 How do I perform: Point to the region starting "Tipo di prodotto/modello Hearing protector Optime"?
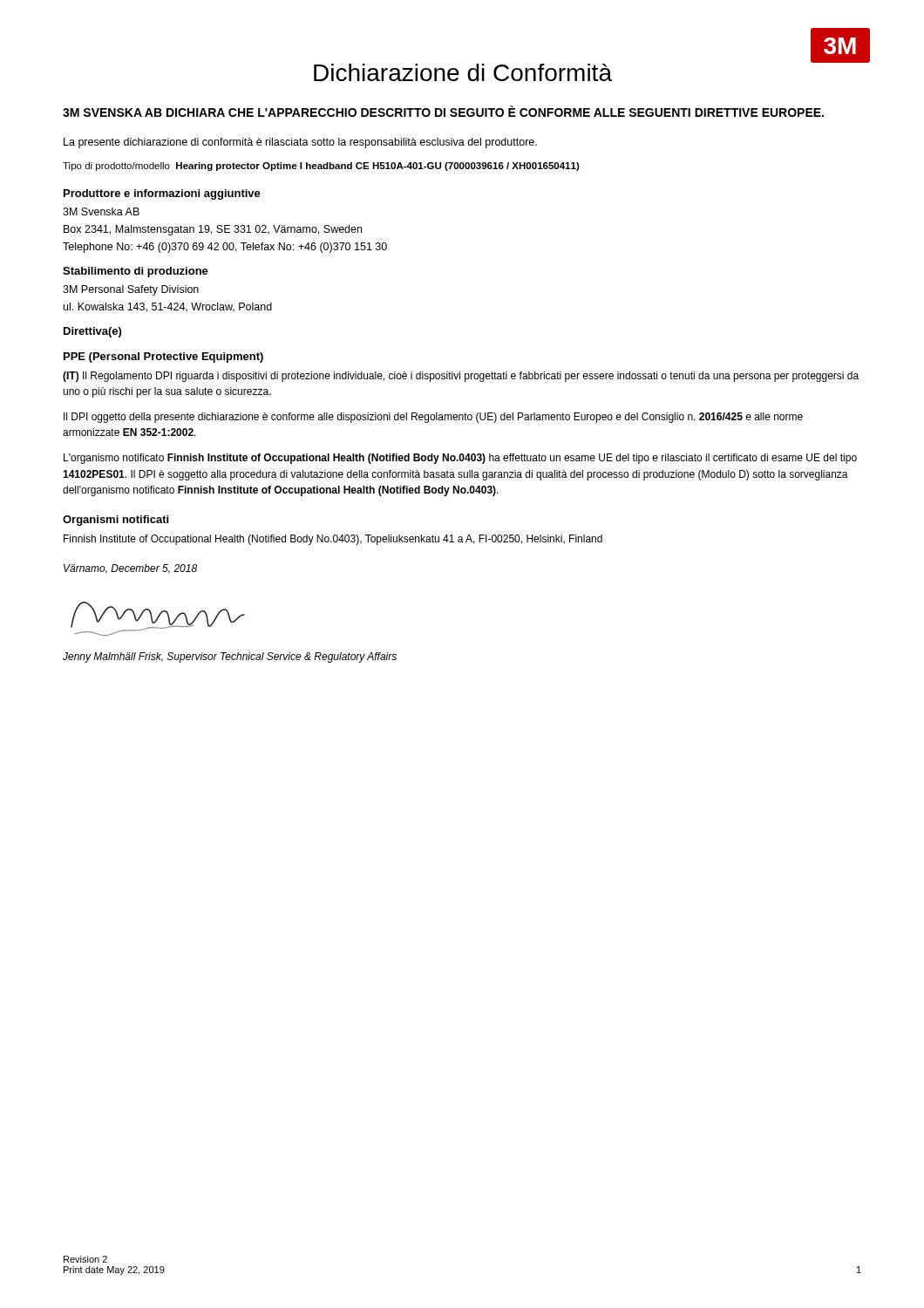click(x=321, y=166)
